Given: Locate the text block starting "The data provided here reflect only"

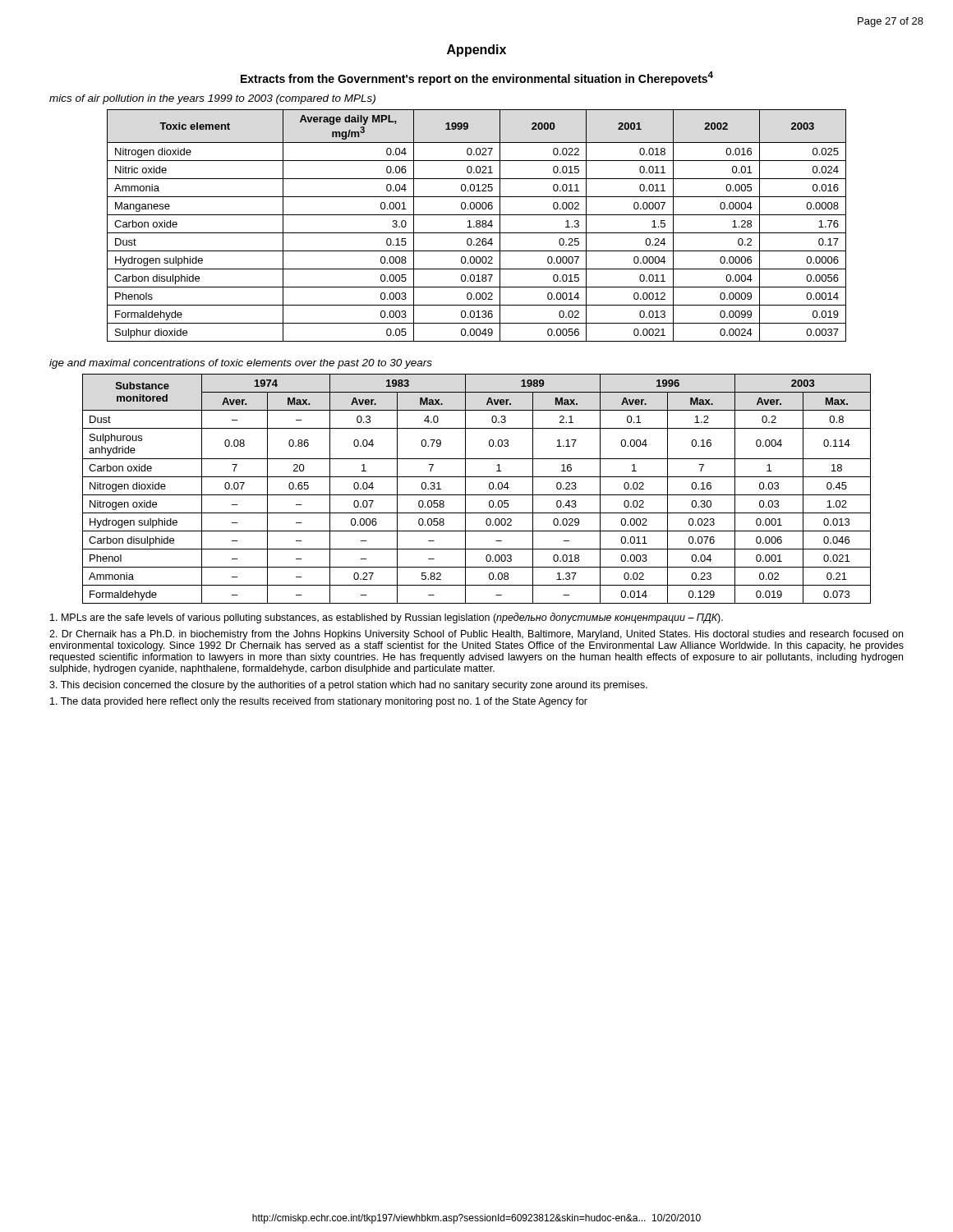Looking at the screenshot, I should tap(476, 701).
